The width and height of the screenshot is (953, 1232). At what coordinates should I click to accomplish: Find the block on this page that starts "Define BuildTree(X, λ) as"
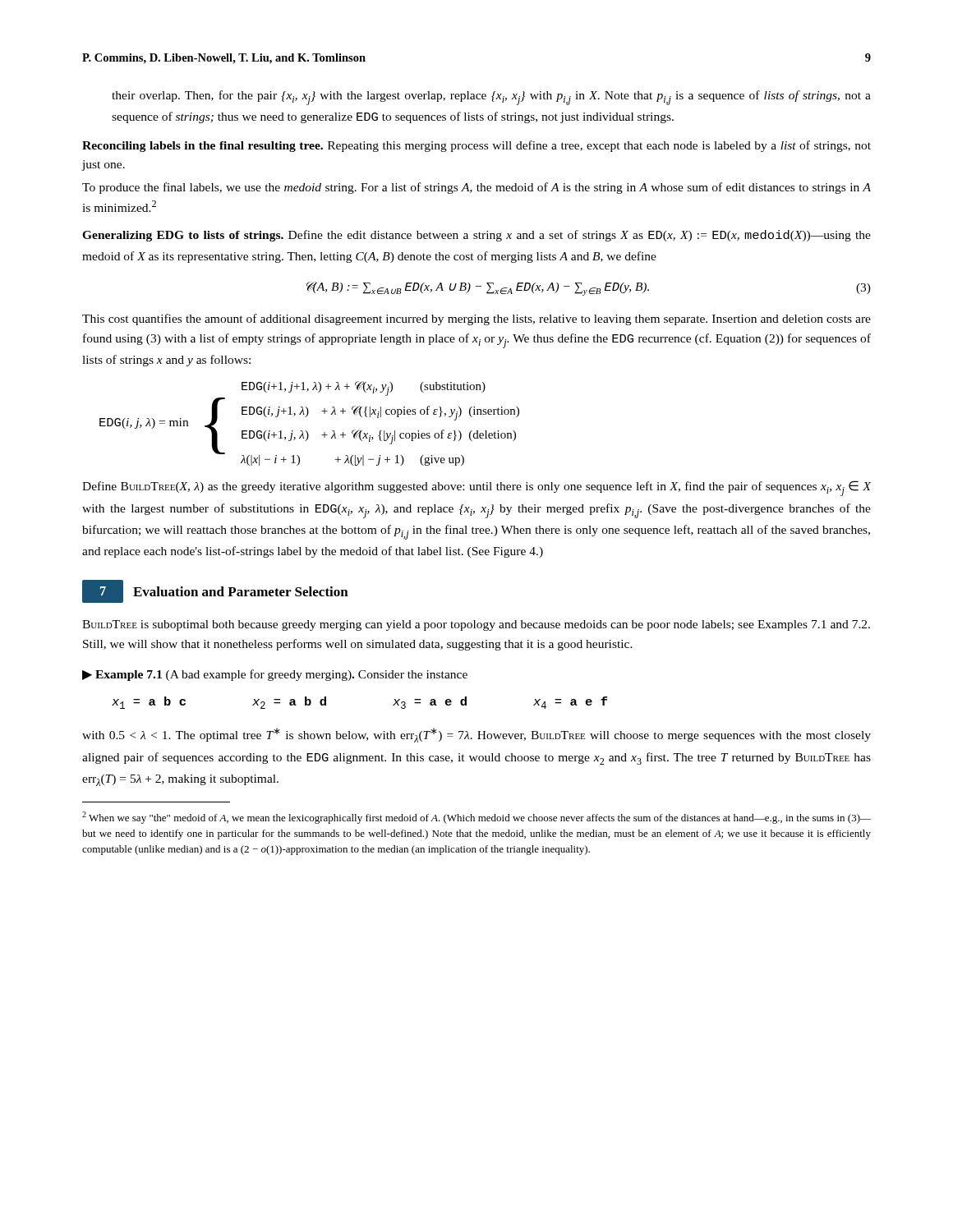click(476, 518)
